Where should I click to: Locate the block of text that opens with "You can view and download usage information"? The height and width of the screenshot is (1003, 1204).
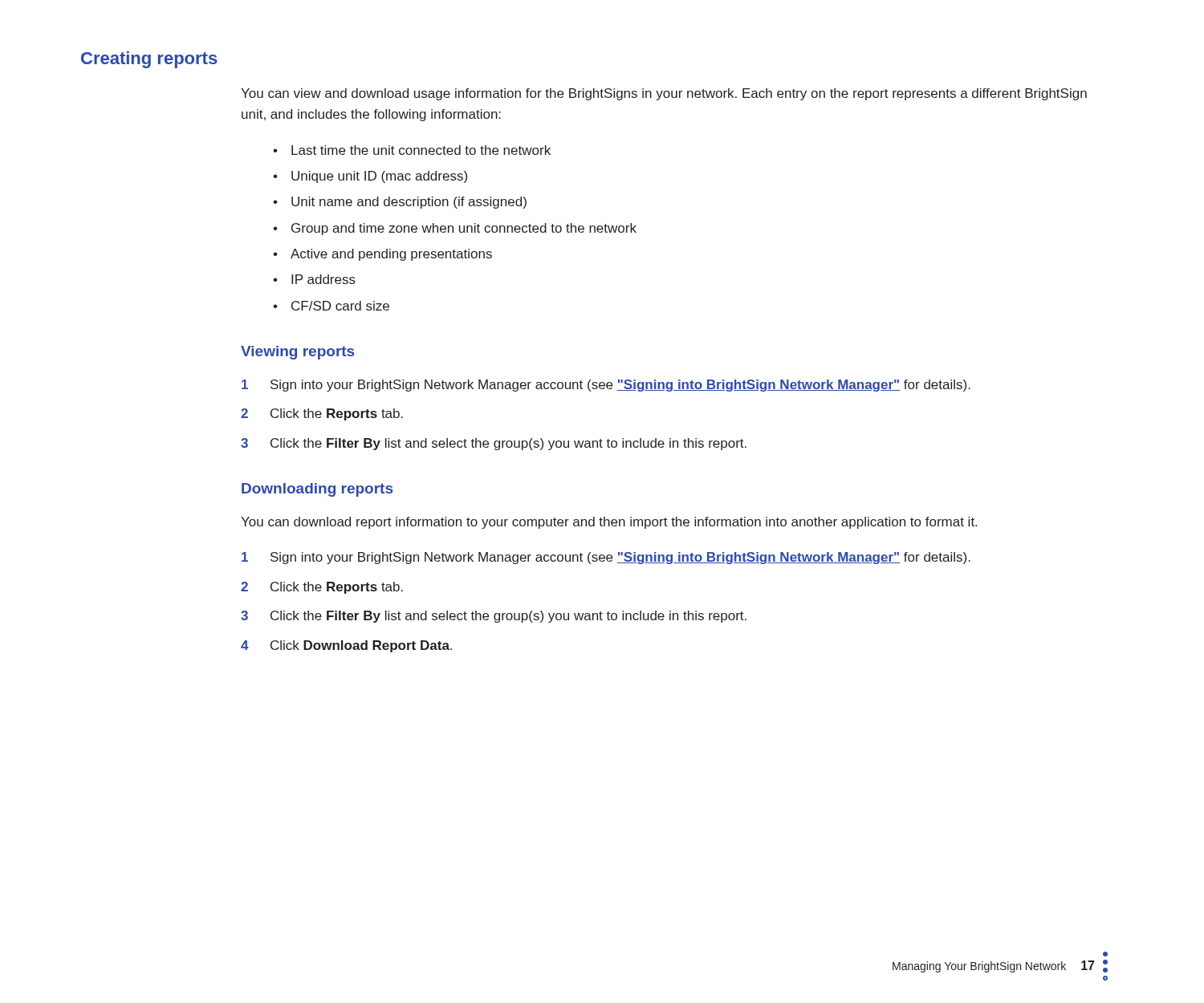[x=664, y=104]
